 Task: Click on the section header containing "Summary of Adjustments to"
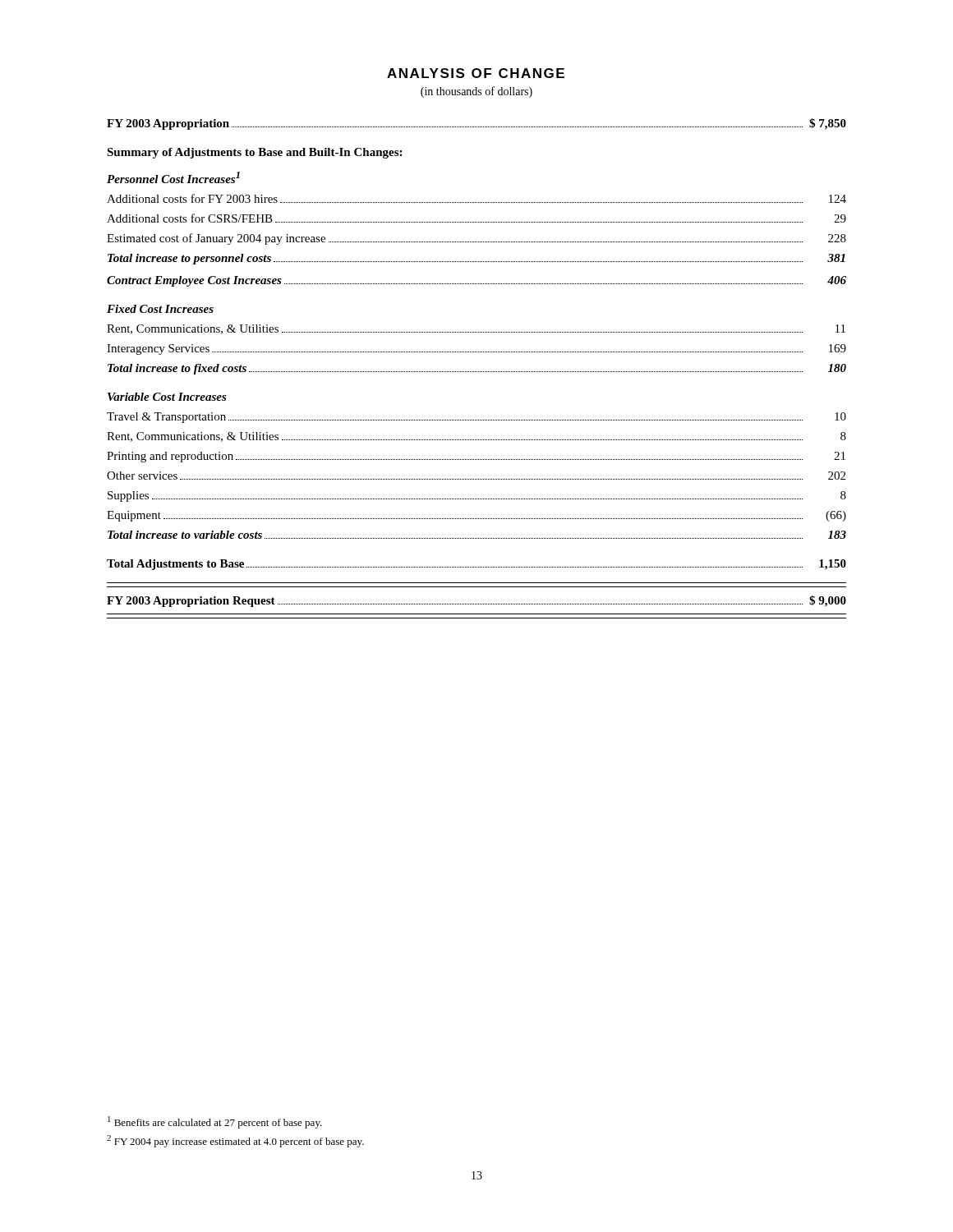[255, 152]
